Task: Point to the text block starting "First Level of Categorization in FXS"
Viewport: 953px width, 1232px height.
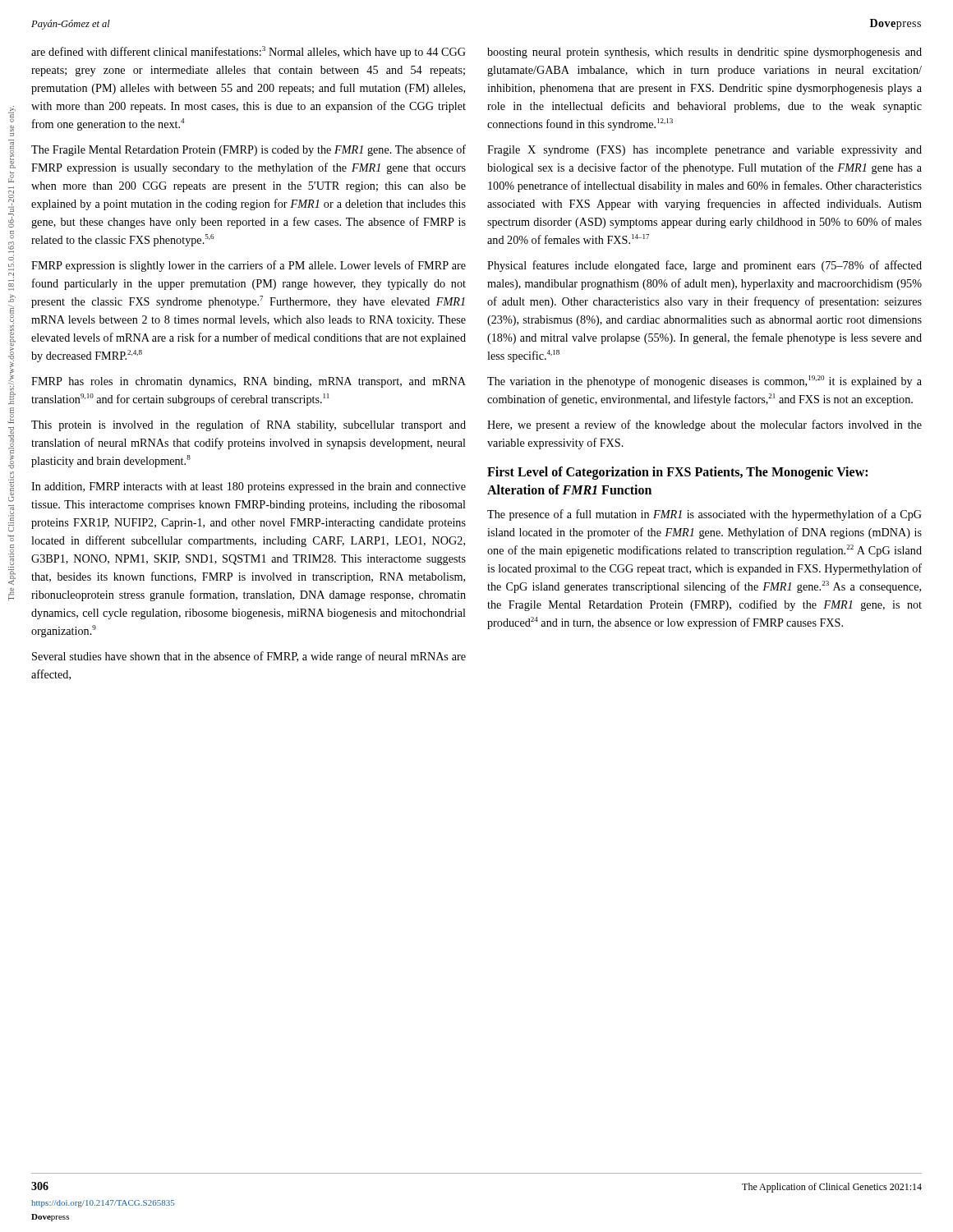Action: pos(678,481)
